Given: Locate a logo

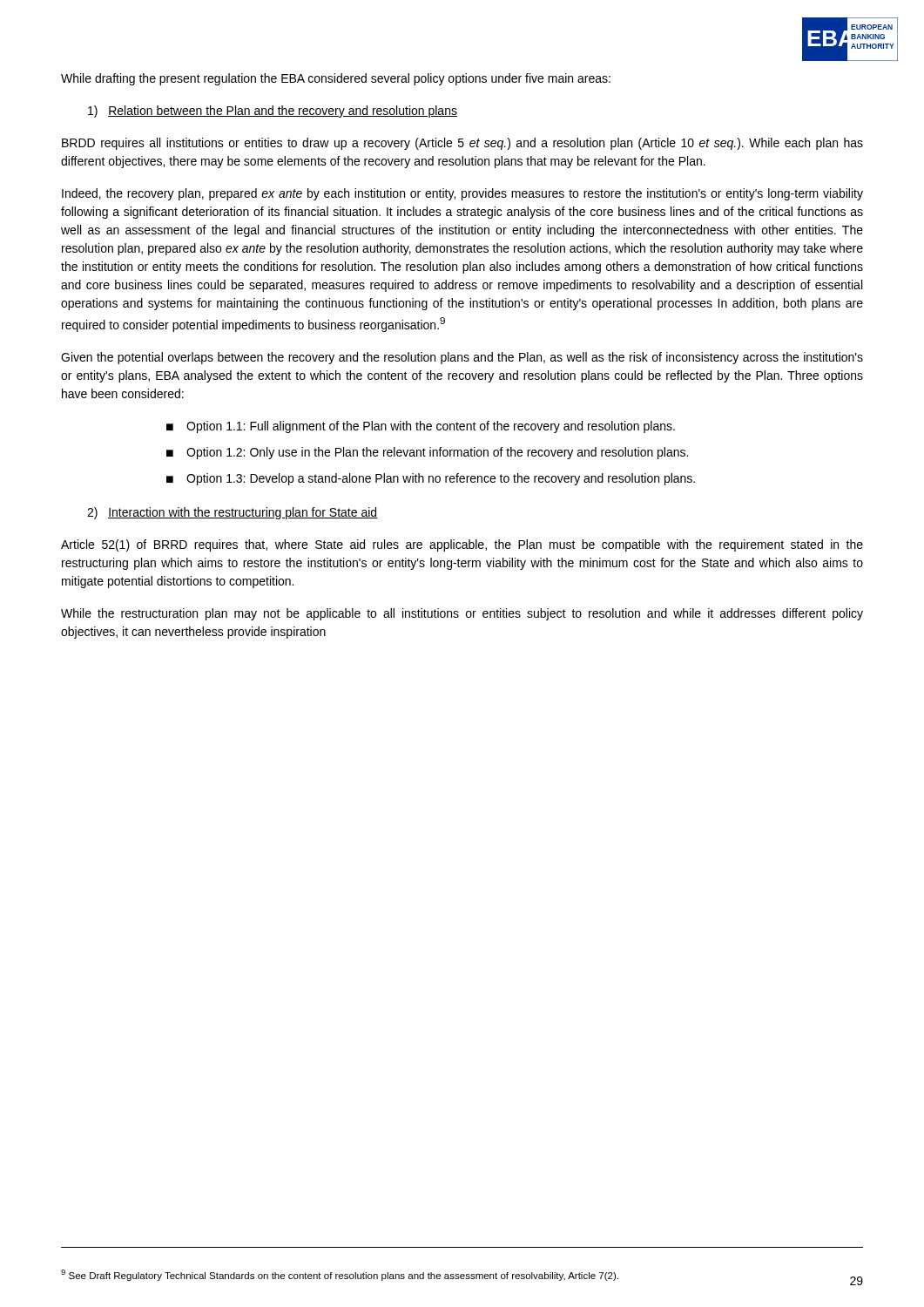Looking at the screenshot, I should click(x=850, y=39).
